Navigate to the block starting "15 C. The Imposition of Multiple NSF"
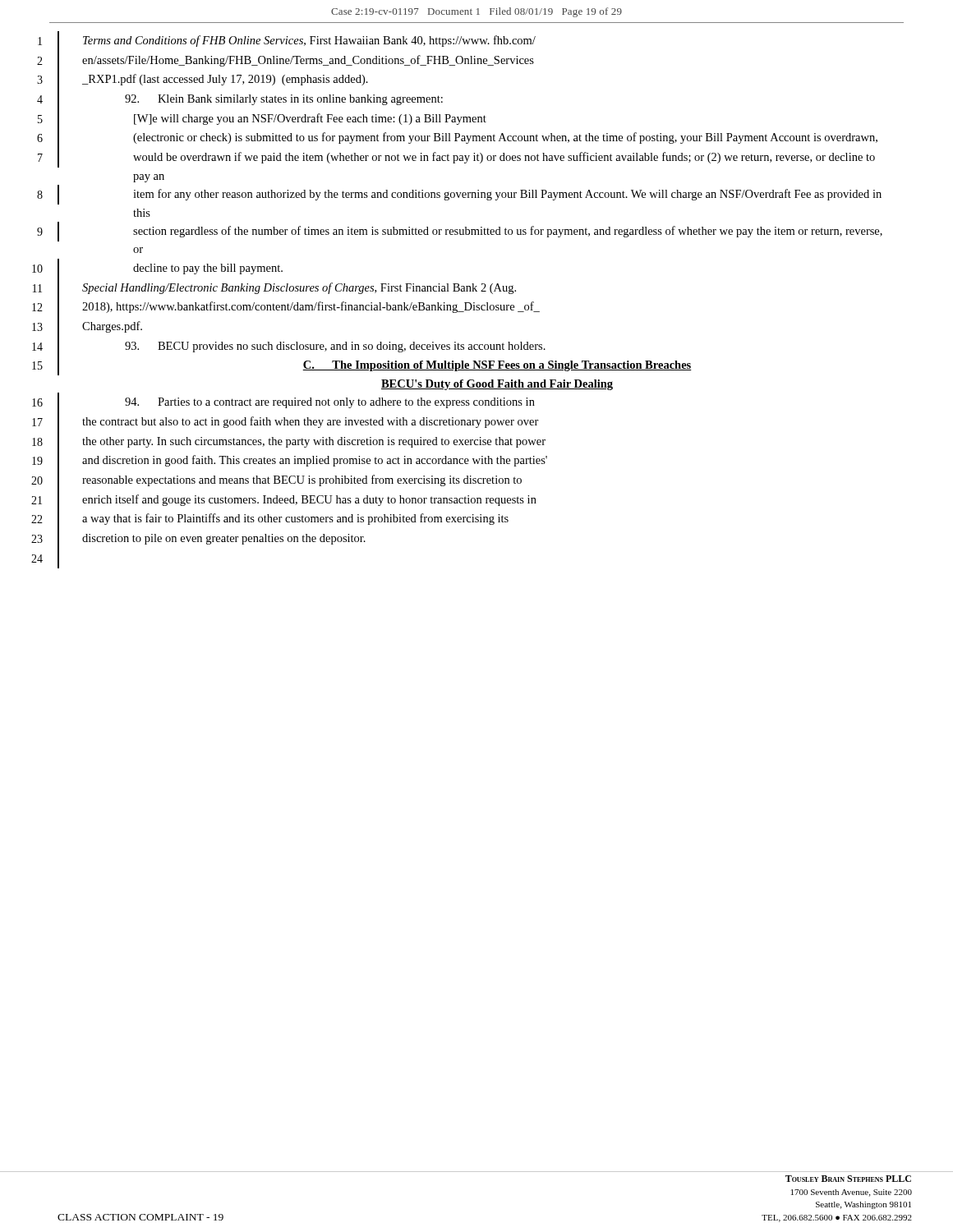This screenshot has height=1232, width=953. [x=476, y=374]
